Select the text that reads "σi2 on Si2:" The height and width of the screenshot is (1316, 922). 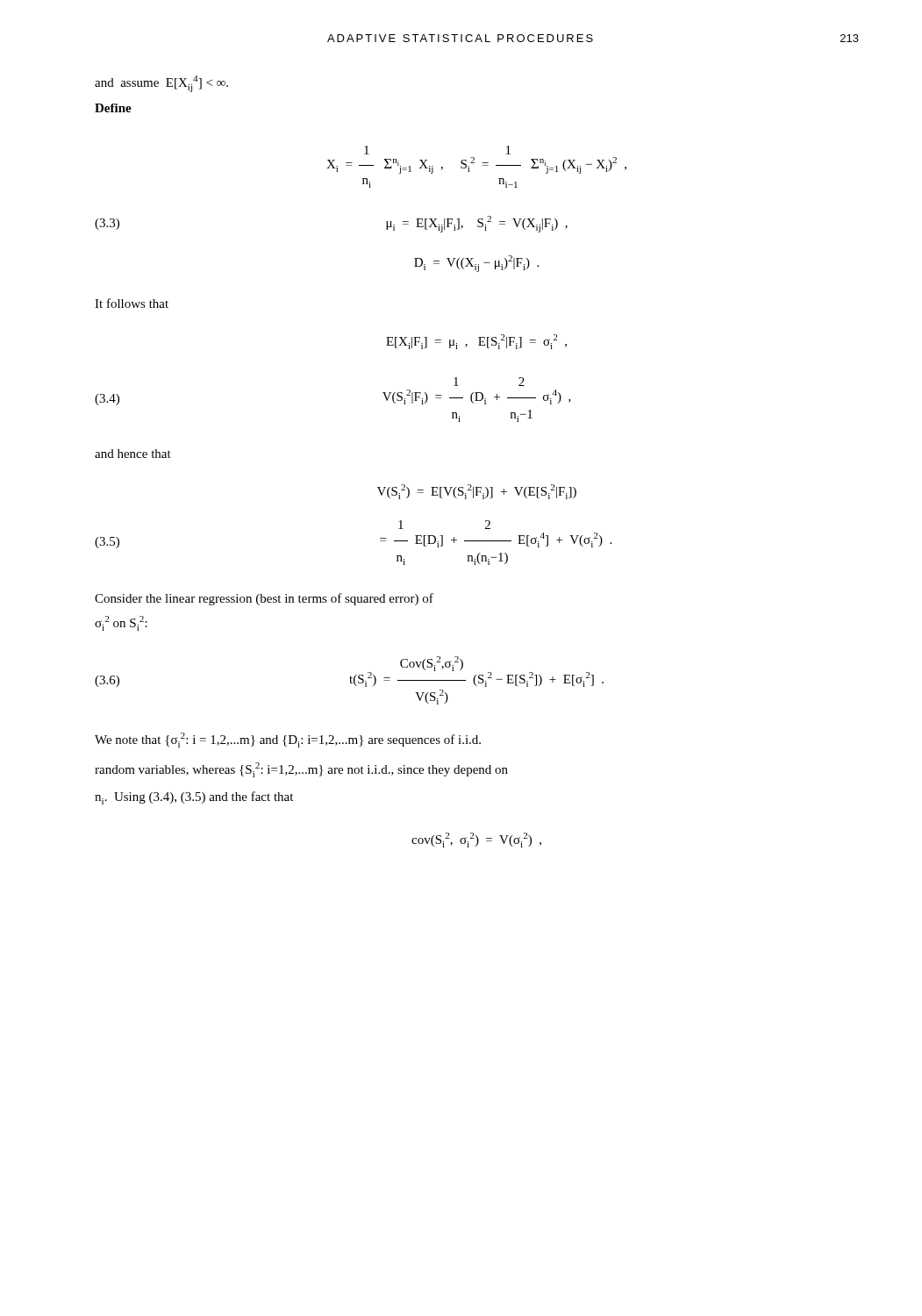click(121, 623)
